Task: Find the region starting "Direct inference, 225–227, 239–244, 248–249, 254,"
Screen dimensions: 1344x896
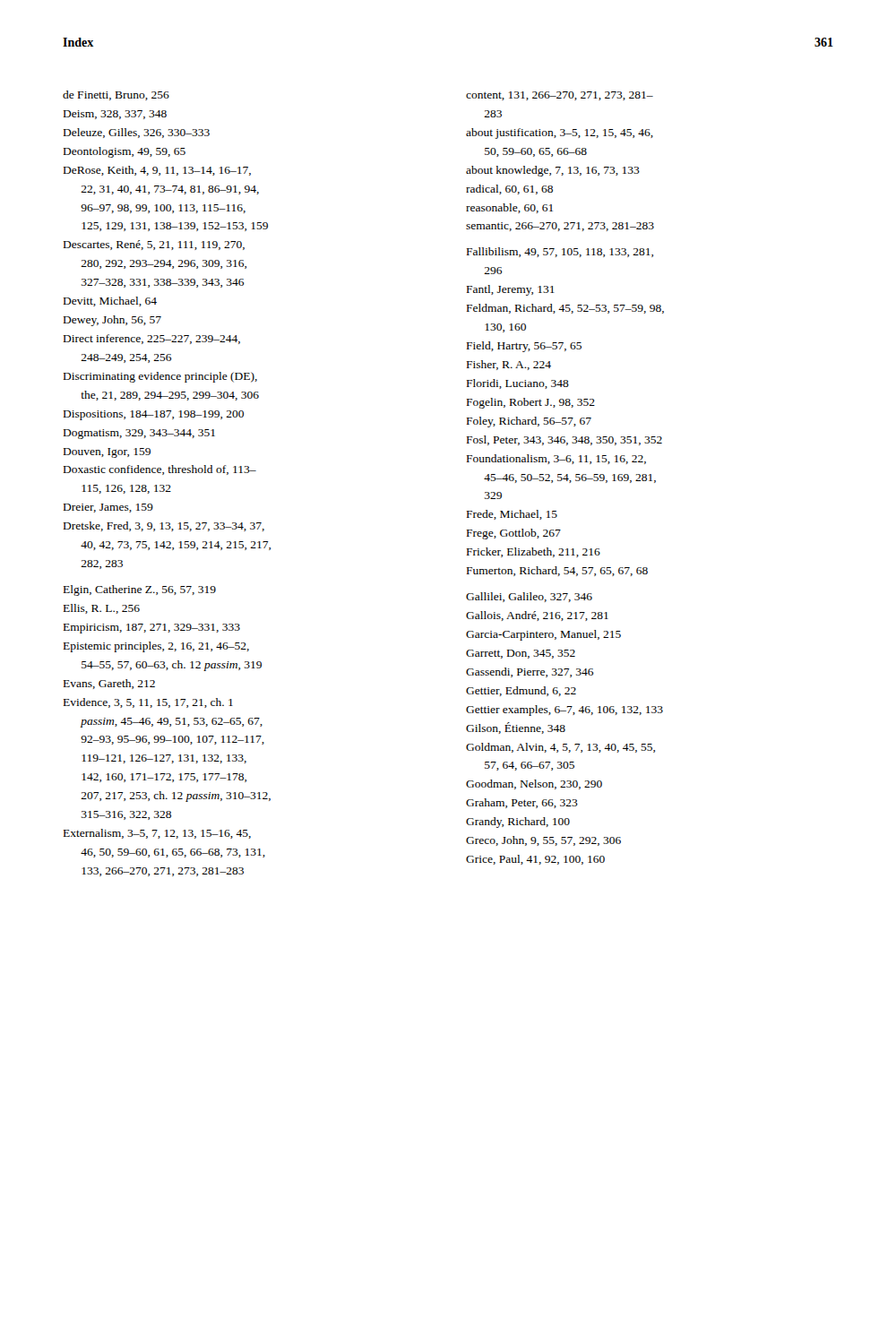Action: coord(246,348)
